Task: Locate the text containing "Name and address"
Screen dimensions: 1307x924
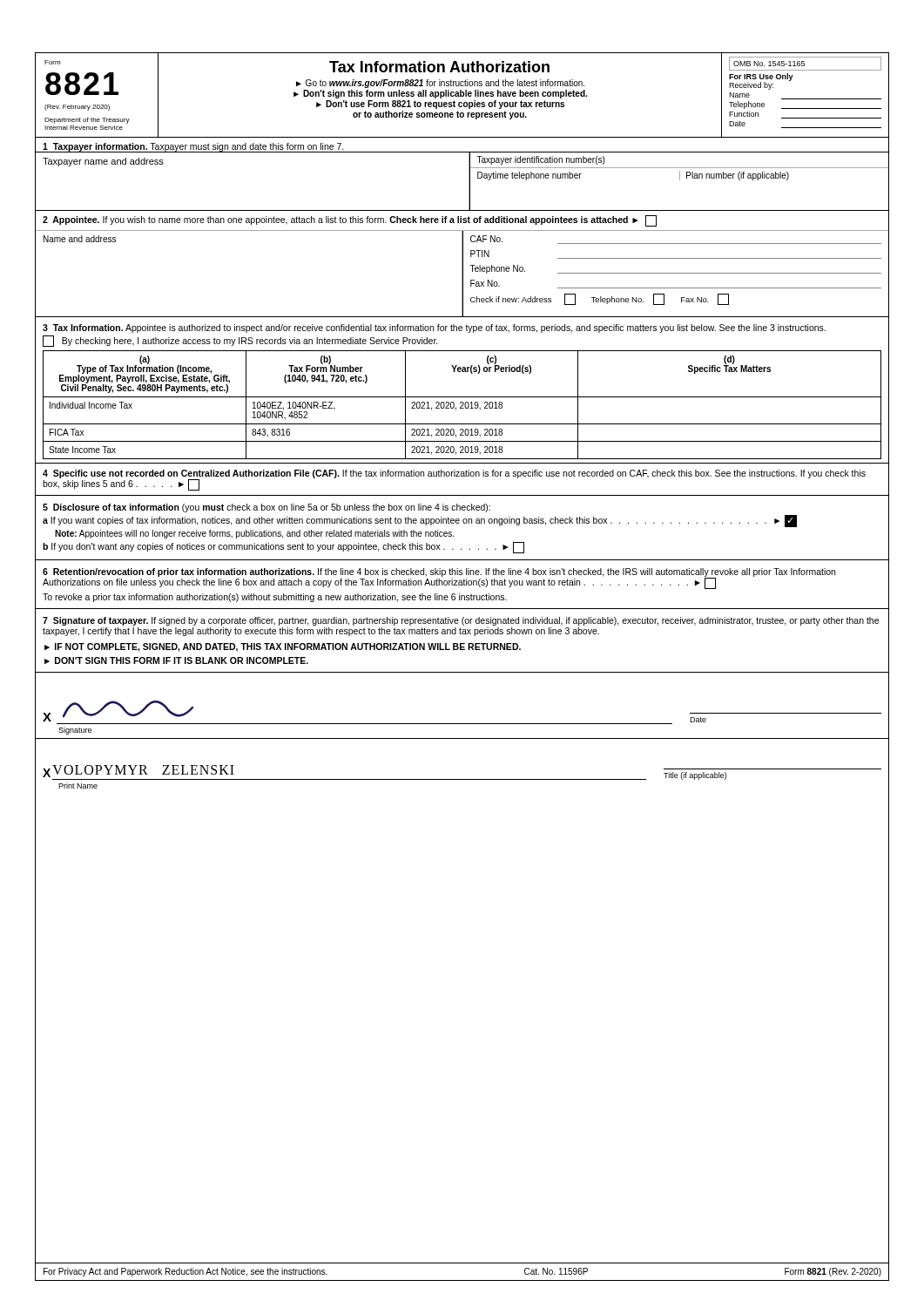Action: [79, 239]
